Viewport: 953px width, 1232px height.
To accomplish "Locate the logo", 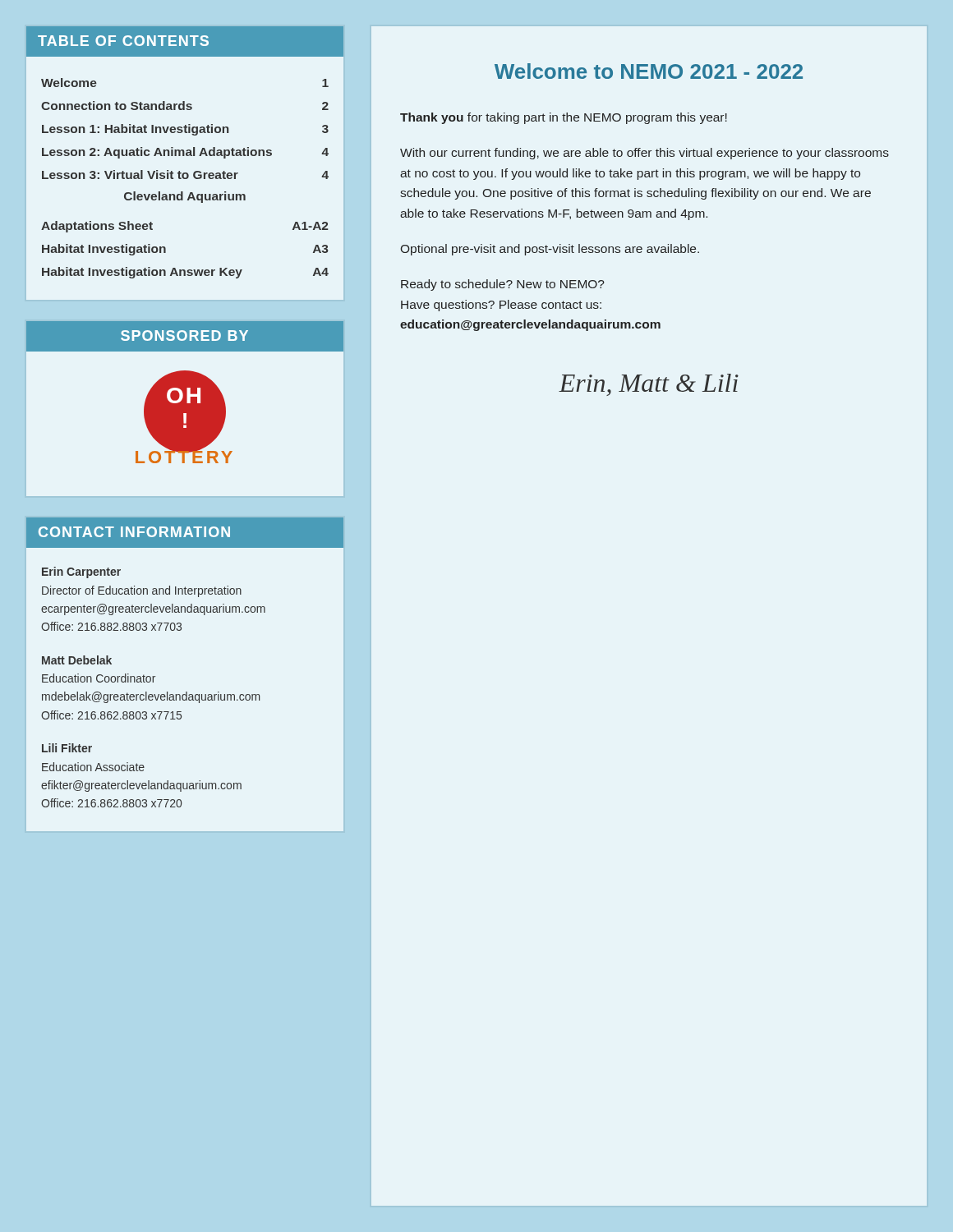I will coord(185,420).
